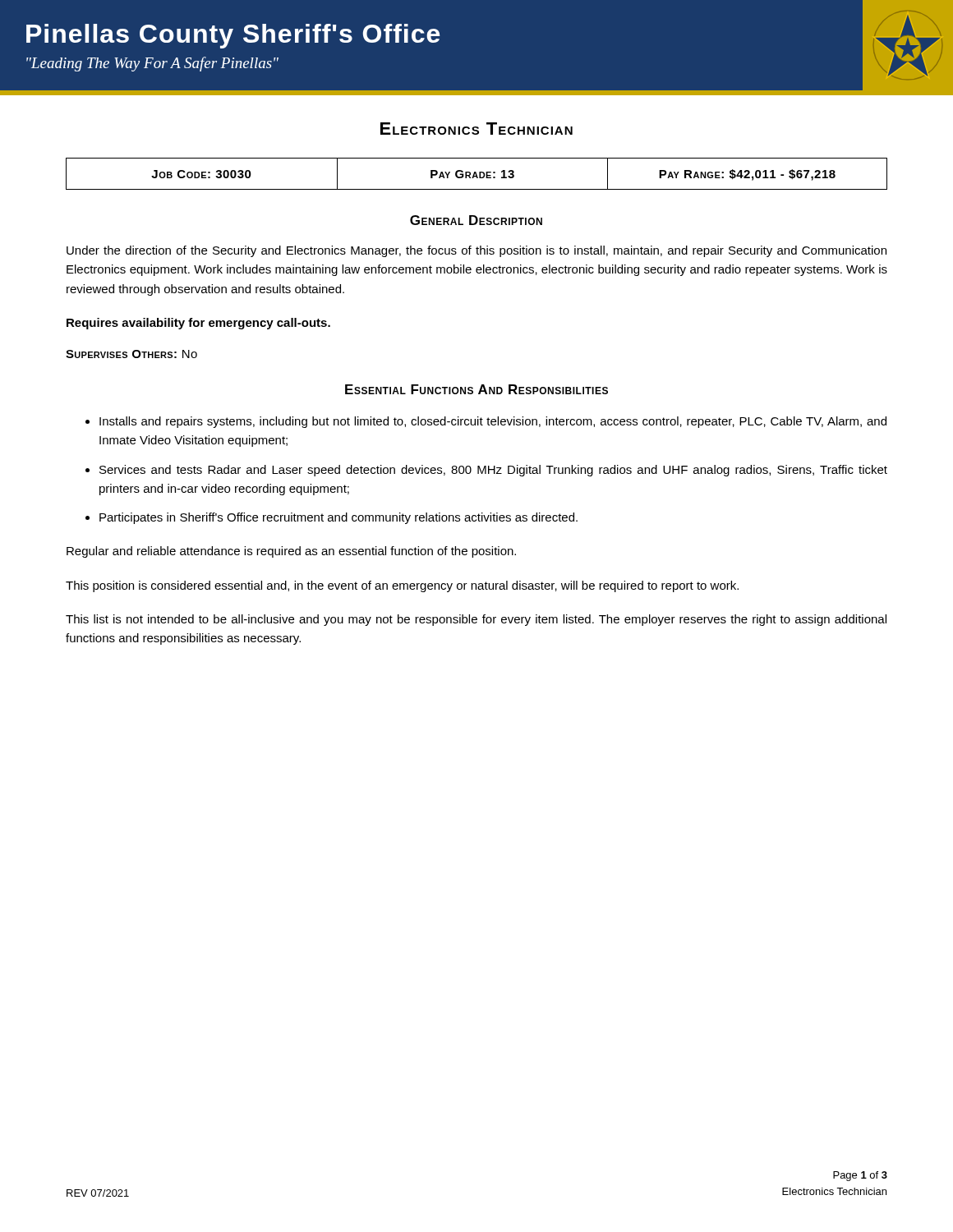
Task: Select the text containing "Requires availability for emergency call-outs."
Action: [198, 322]
